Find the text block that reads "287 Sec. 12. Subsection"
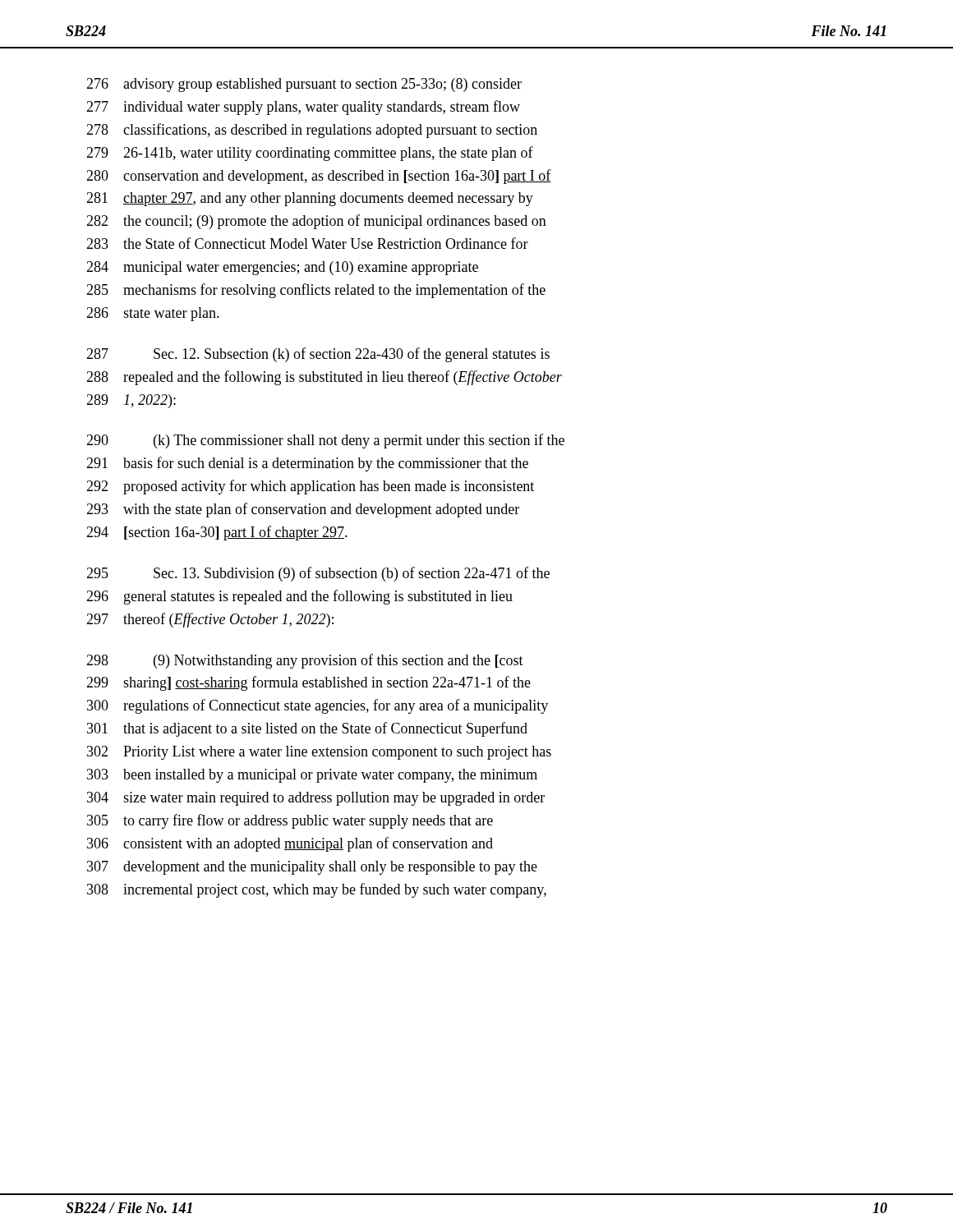953x1232 pixels. tap(476, 377)
